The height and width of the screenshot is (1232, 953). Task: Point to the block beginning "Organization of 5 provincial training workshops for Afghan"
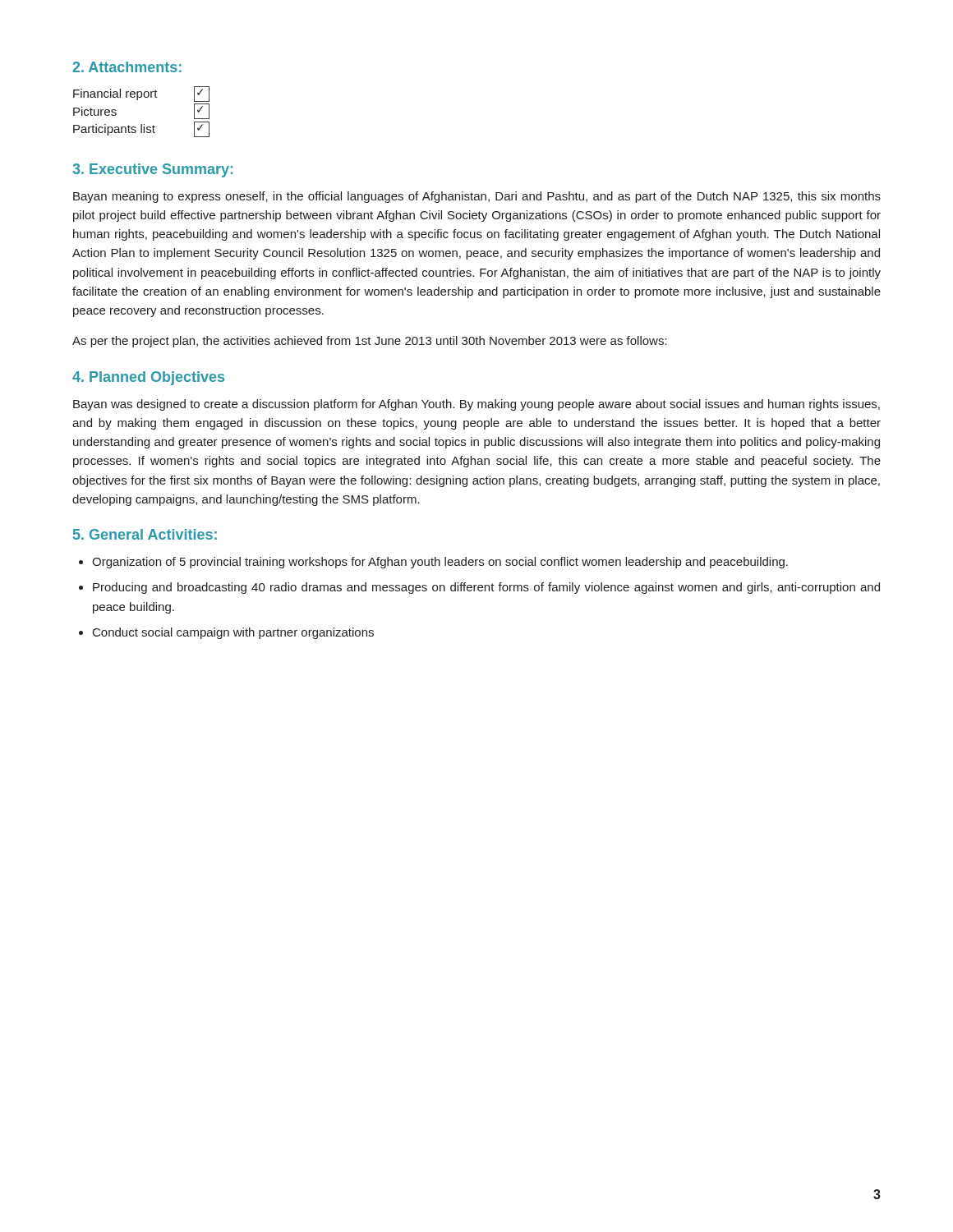pos(440,561)
